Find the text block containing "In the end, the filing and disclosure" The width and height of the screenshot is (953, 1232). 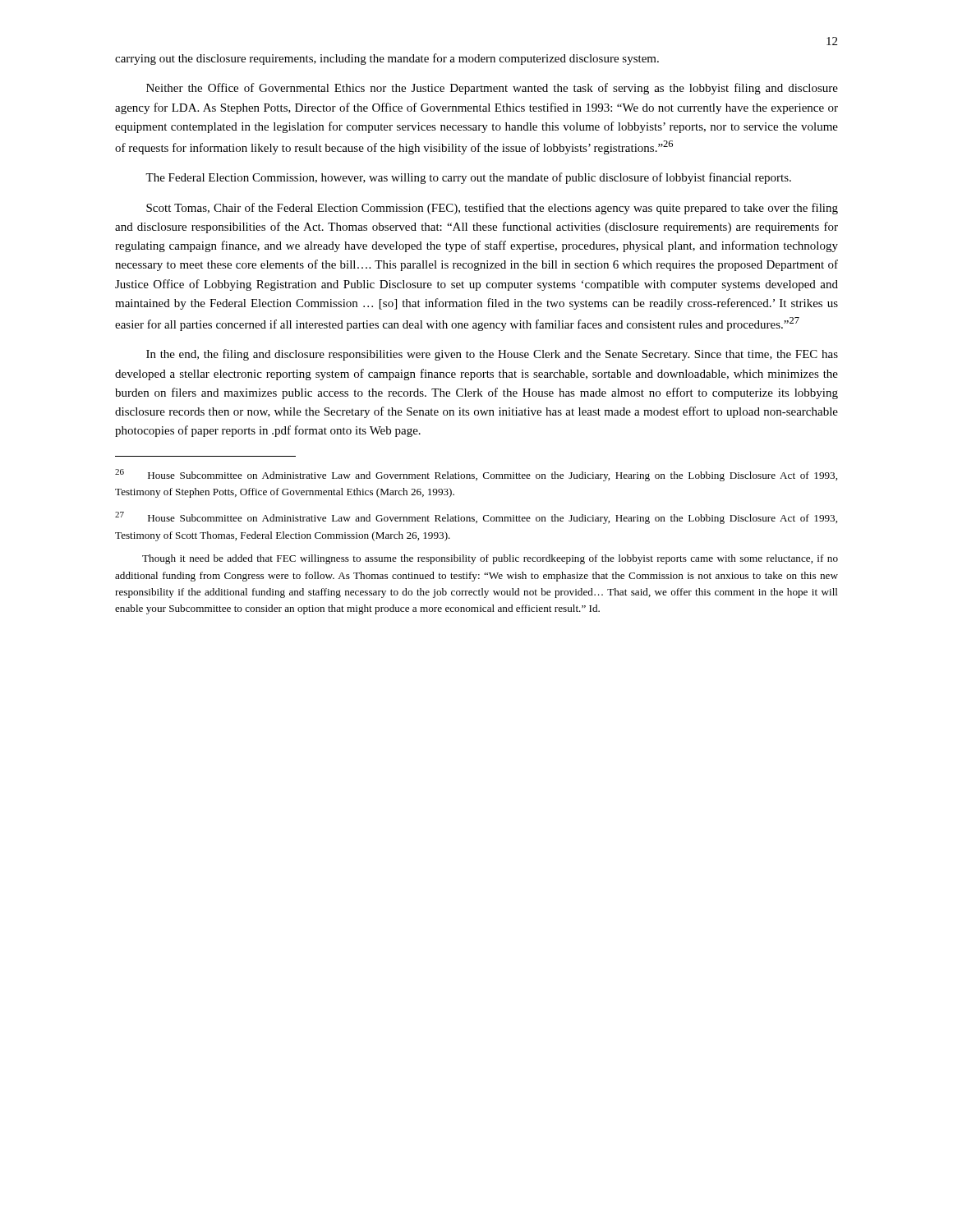[x=476, y=393]
